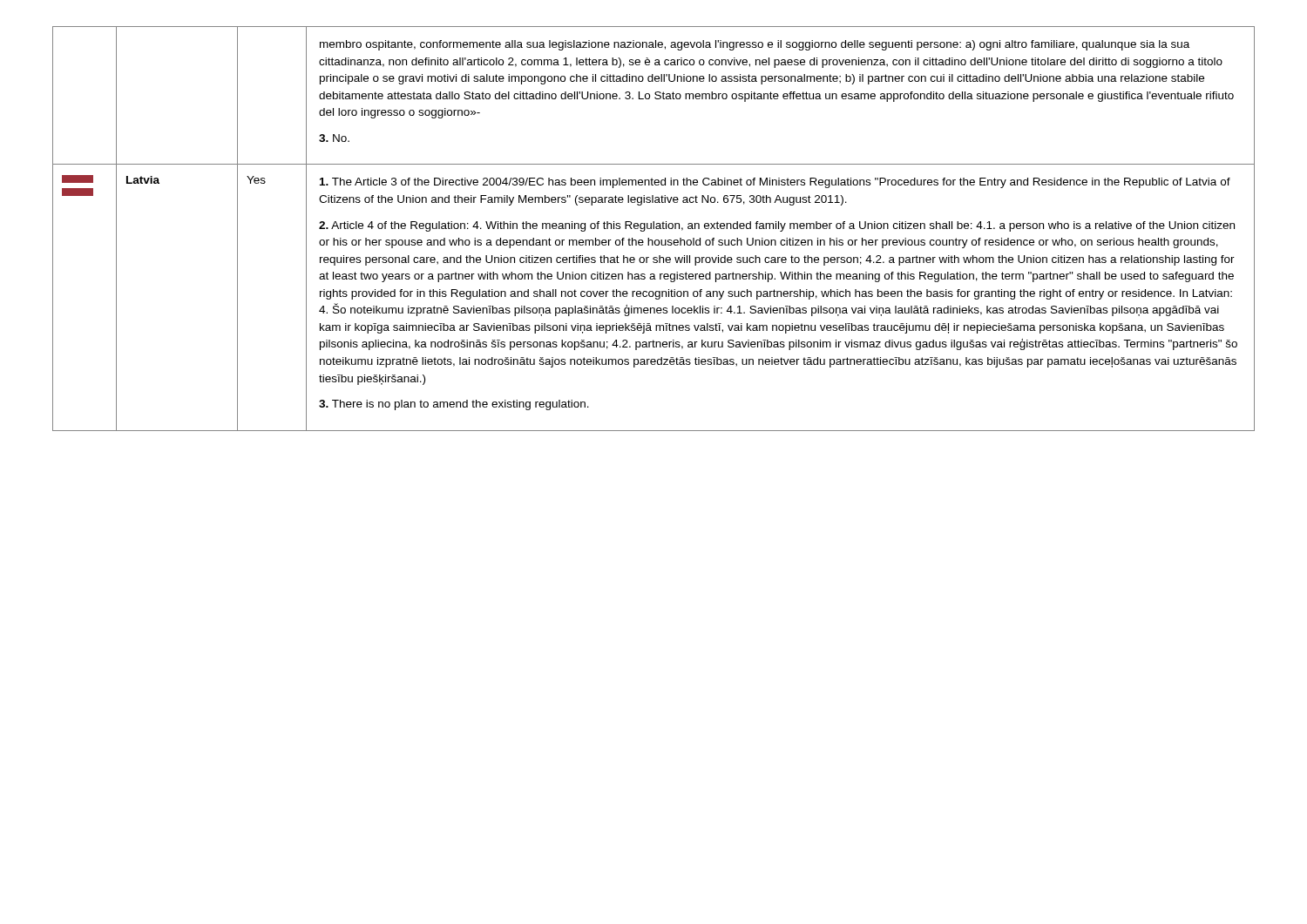Viewport: 1307px width, 924px height.
Task: Find the table that mentions "membro ospitante, conformemente alla sua"
Action: [x=654, y=228]
